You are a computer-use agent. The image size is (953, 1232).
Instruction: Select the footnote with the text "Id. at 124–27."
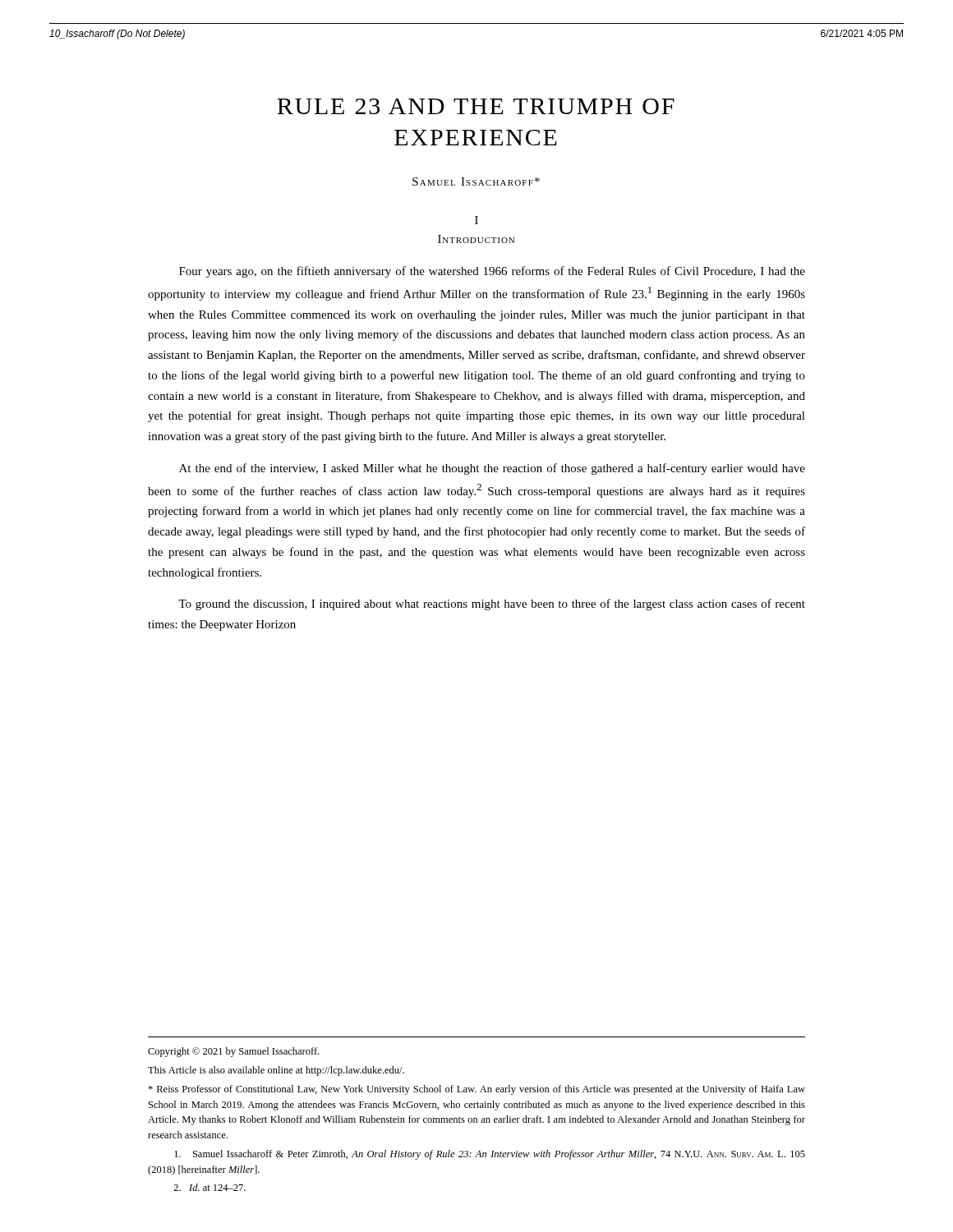210,1188
